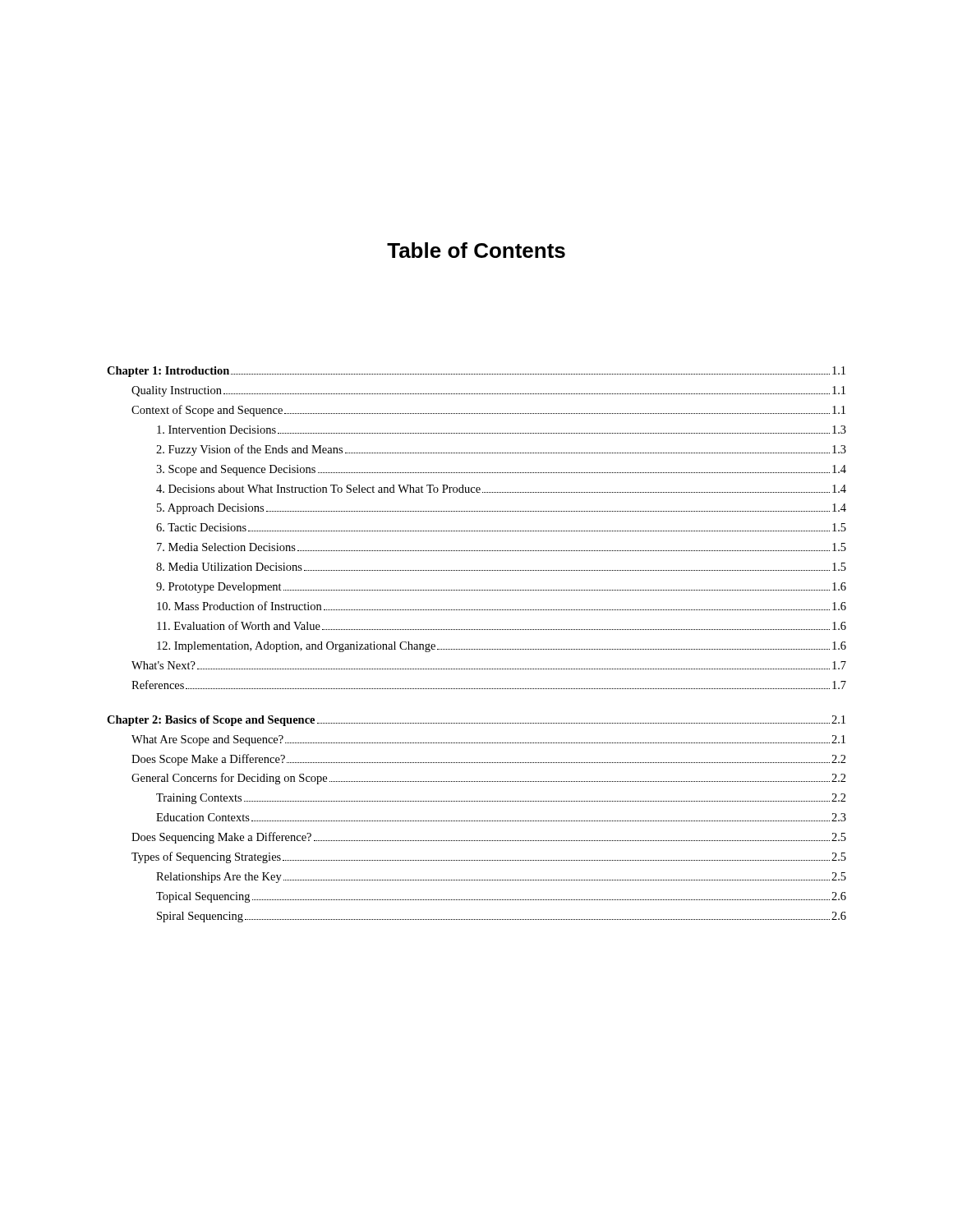Navigate to the text starting "Chapter 1: Introduction 1.1"
The image size is (953, 1232).
476,371
